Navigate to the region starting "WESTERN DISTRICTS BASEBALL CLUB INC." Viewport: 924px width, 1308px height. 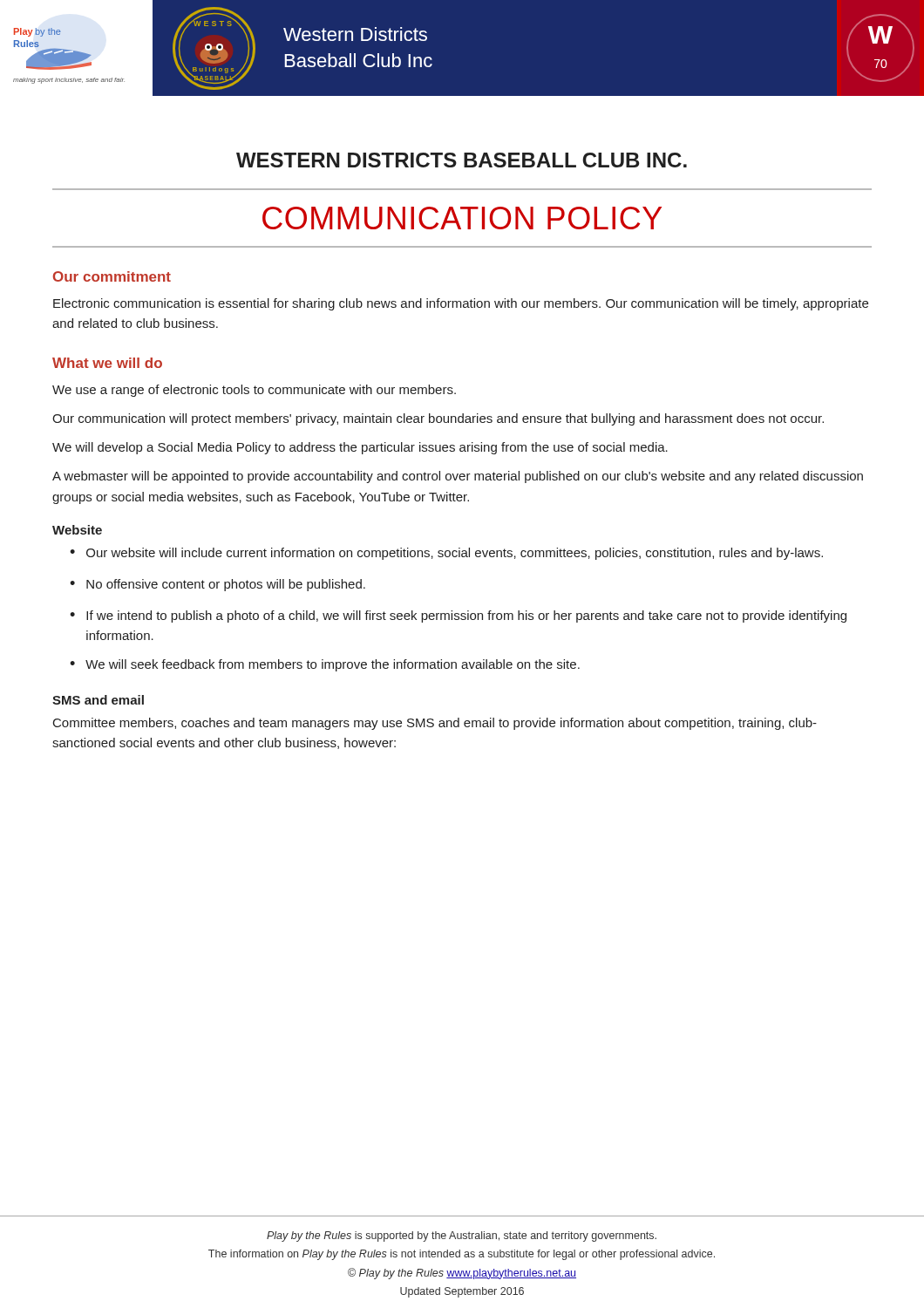pos(462,160)
